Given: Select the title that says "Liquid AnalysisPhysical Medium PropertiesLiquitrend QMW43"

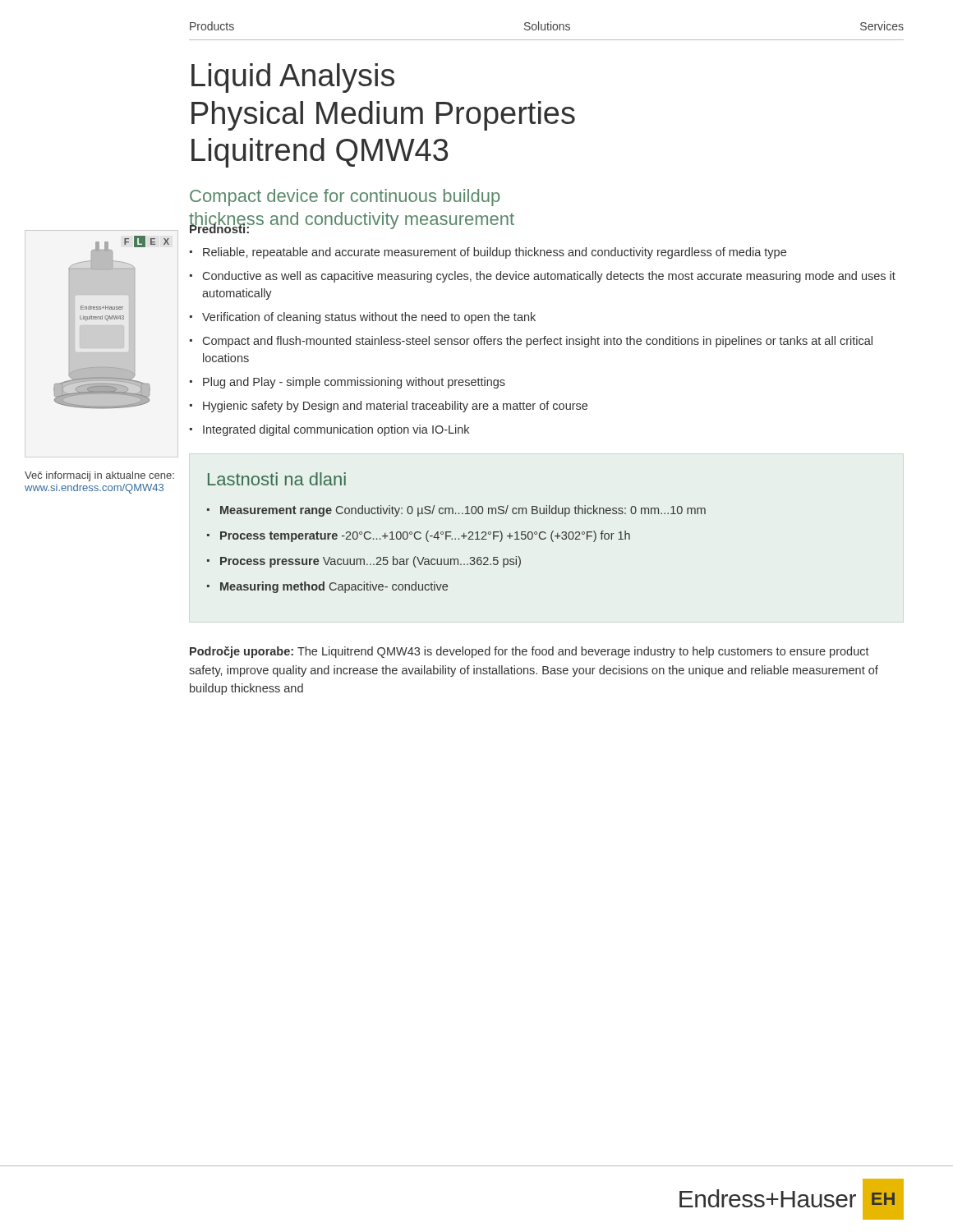Looking at the screenshot, I should (x=546, y=114).
